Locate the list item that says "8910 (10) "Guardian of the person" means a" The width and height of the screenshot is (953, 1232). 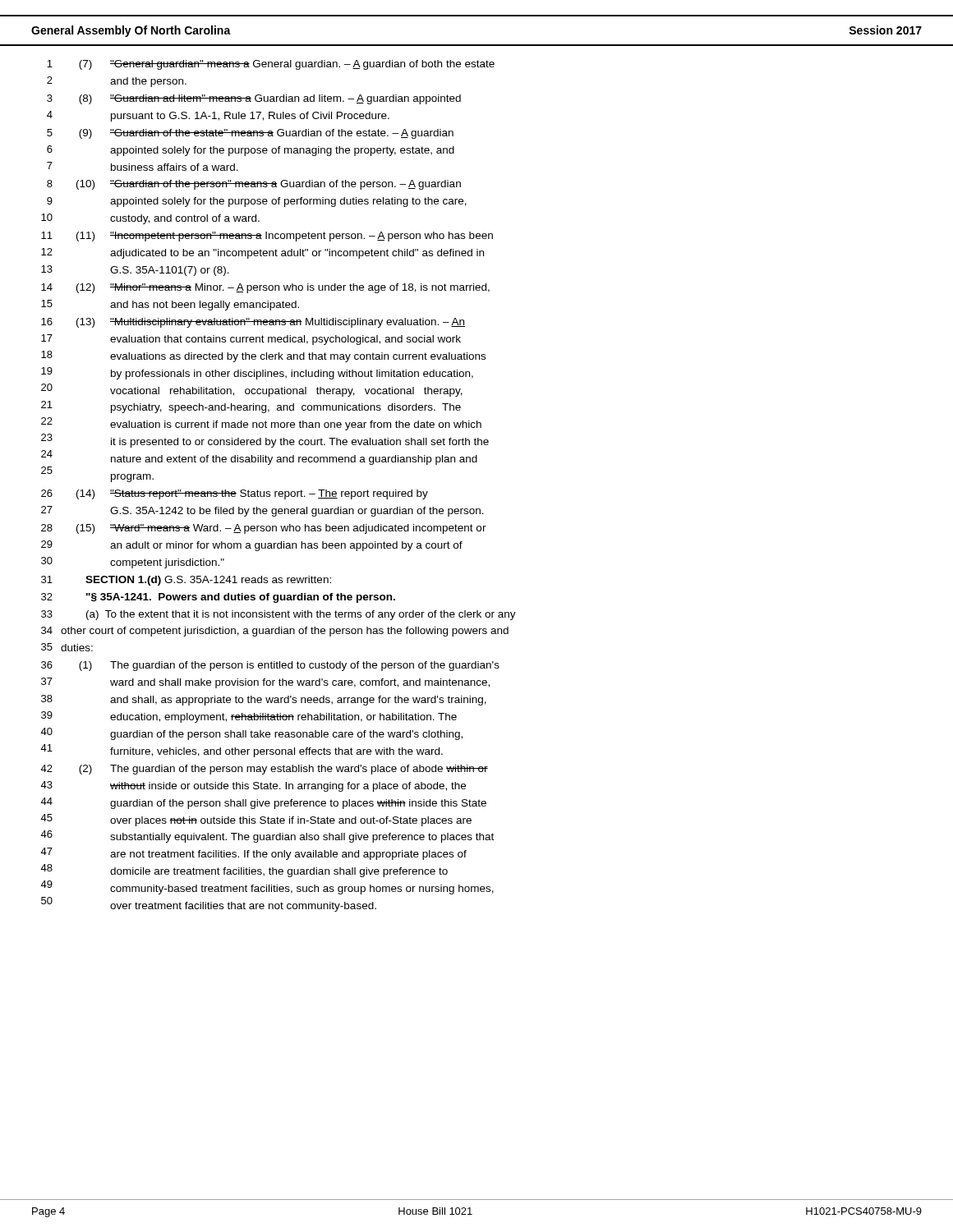(476, 202)
